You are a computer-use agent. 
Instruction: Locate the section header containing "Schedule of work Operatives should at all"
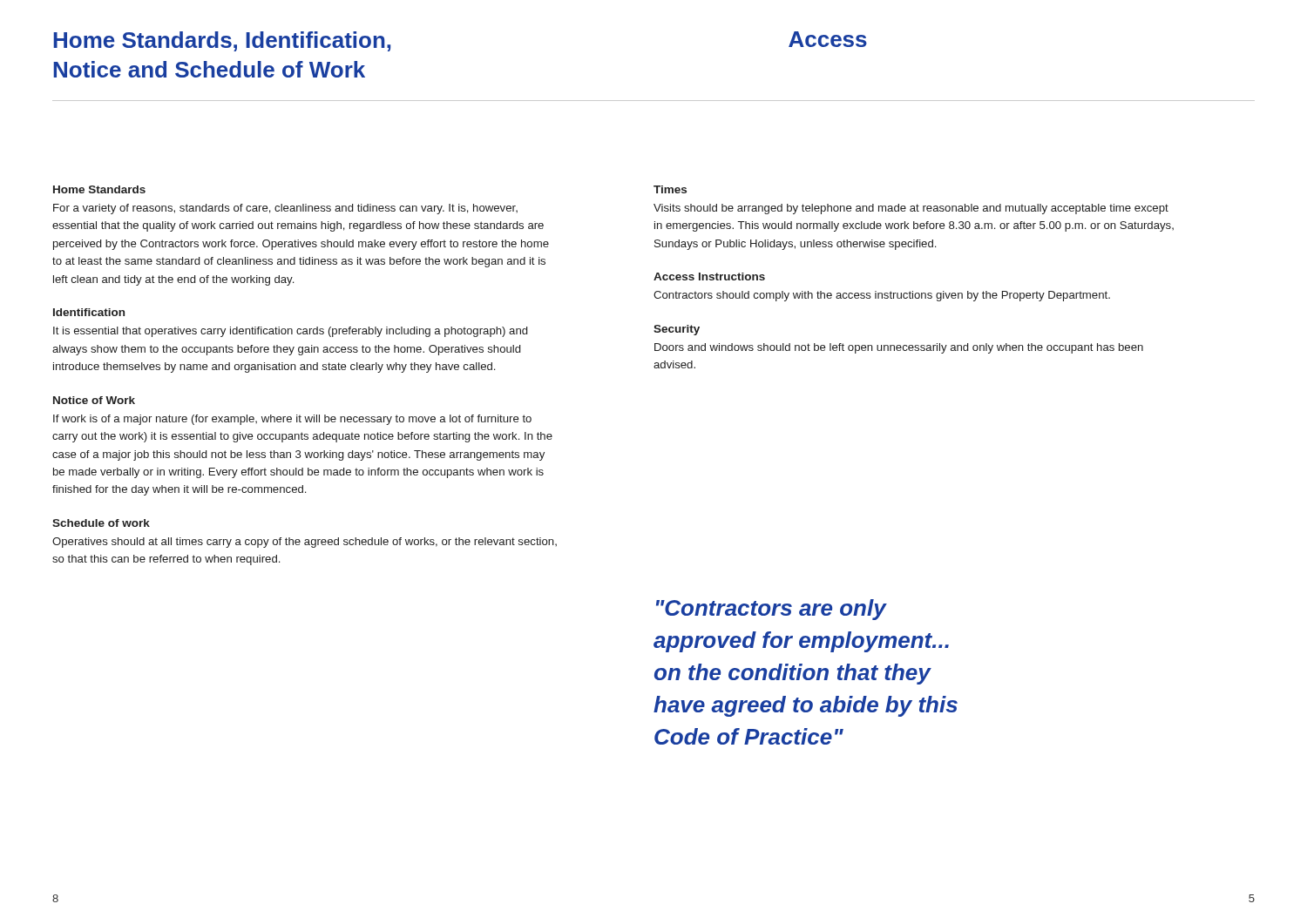[305, 542]
